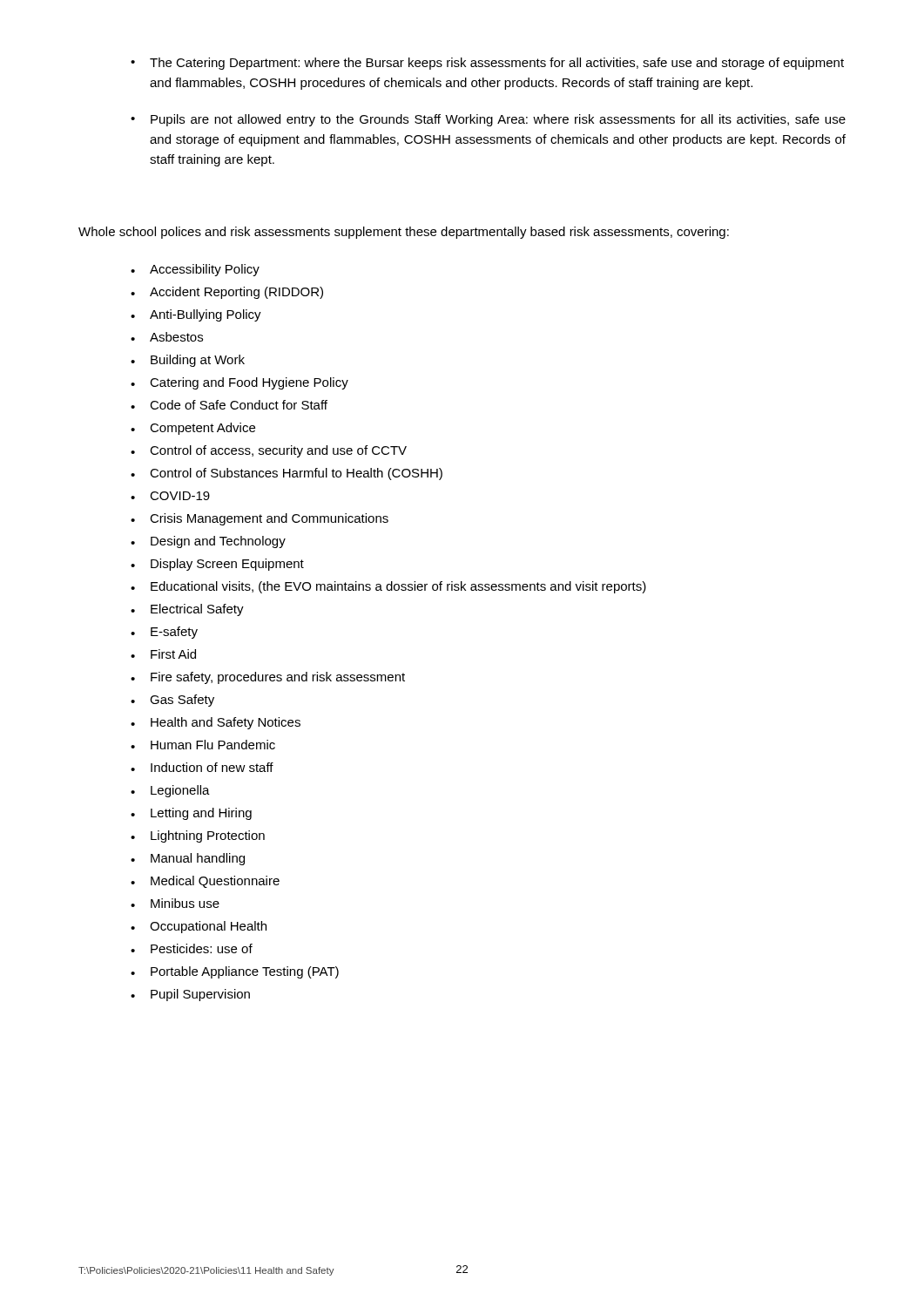
Task: Select the list item that says "• Code of"
Action: pyautogui.click(x=229, y=406)
